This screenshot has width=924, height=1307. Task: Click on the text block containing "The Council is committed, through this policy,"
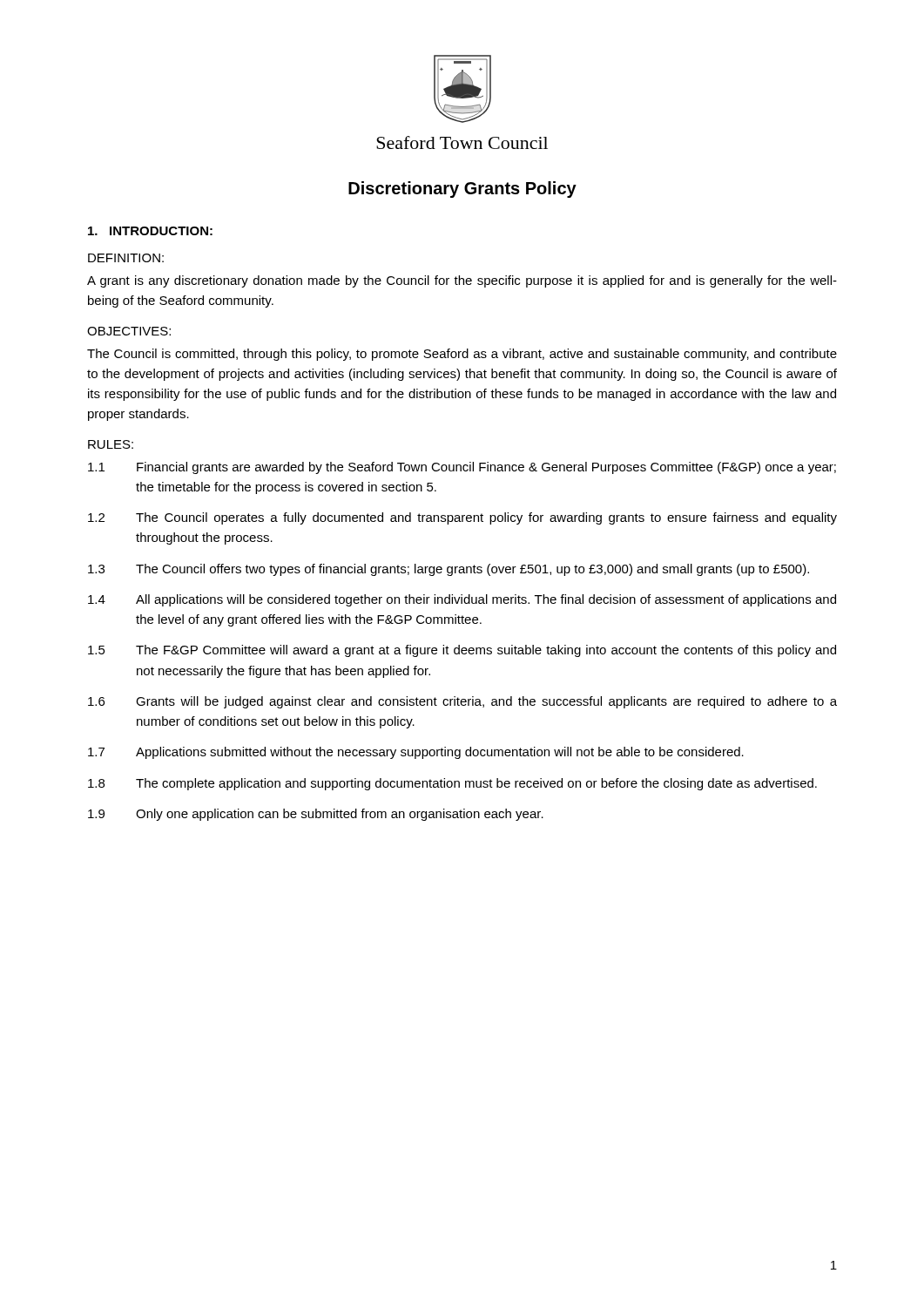(x=462, y=383)
